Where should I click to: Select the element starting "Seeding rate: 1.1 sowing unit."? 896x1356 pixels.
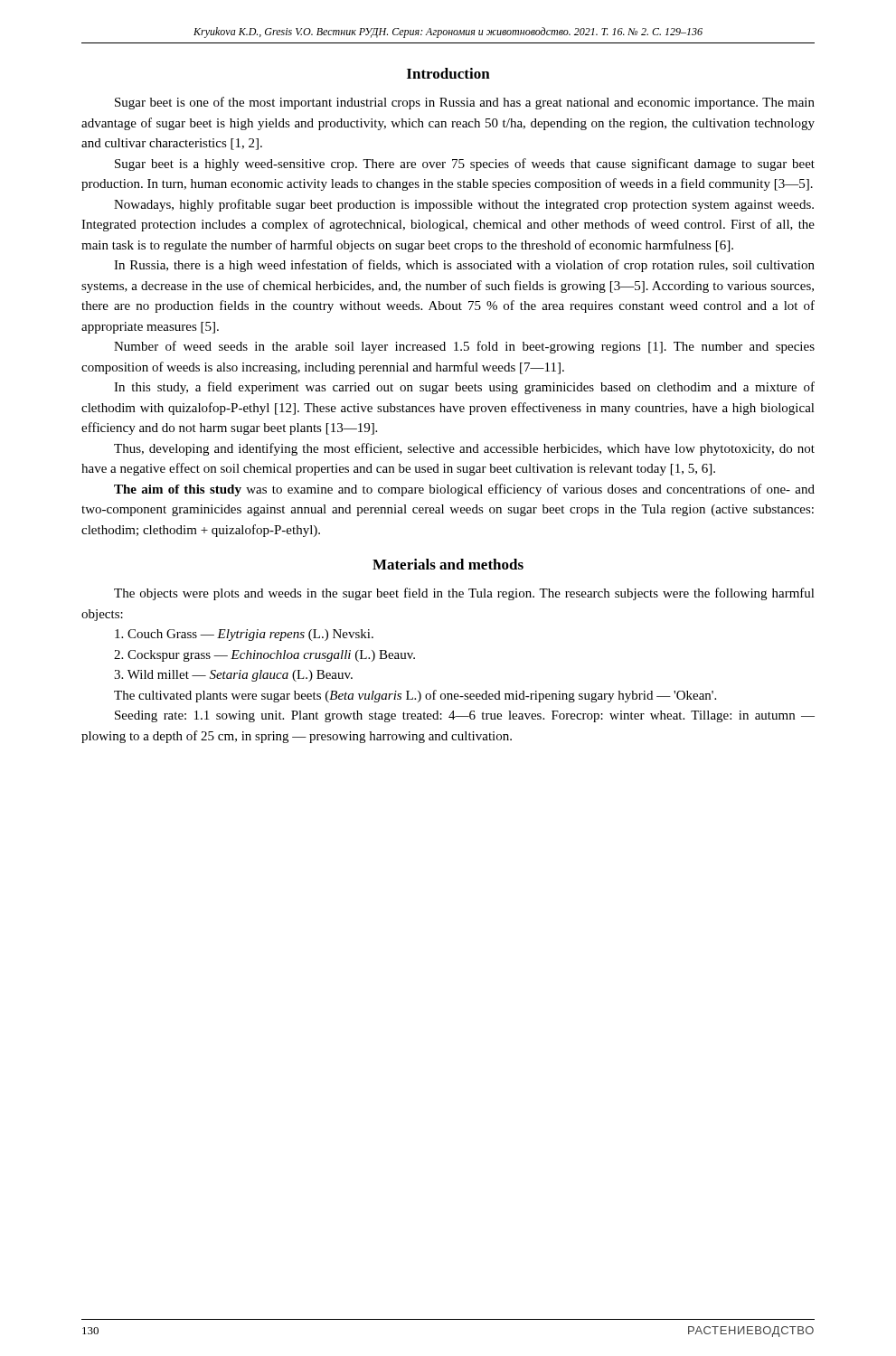point(448,725)
